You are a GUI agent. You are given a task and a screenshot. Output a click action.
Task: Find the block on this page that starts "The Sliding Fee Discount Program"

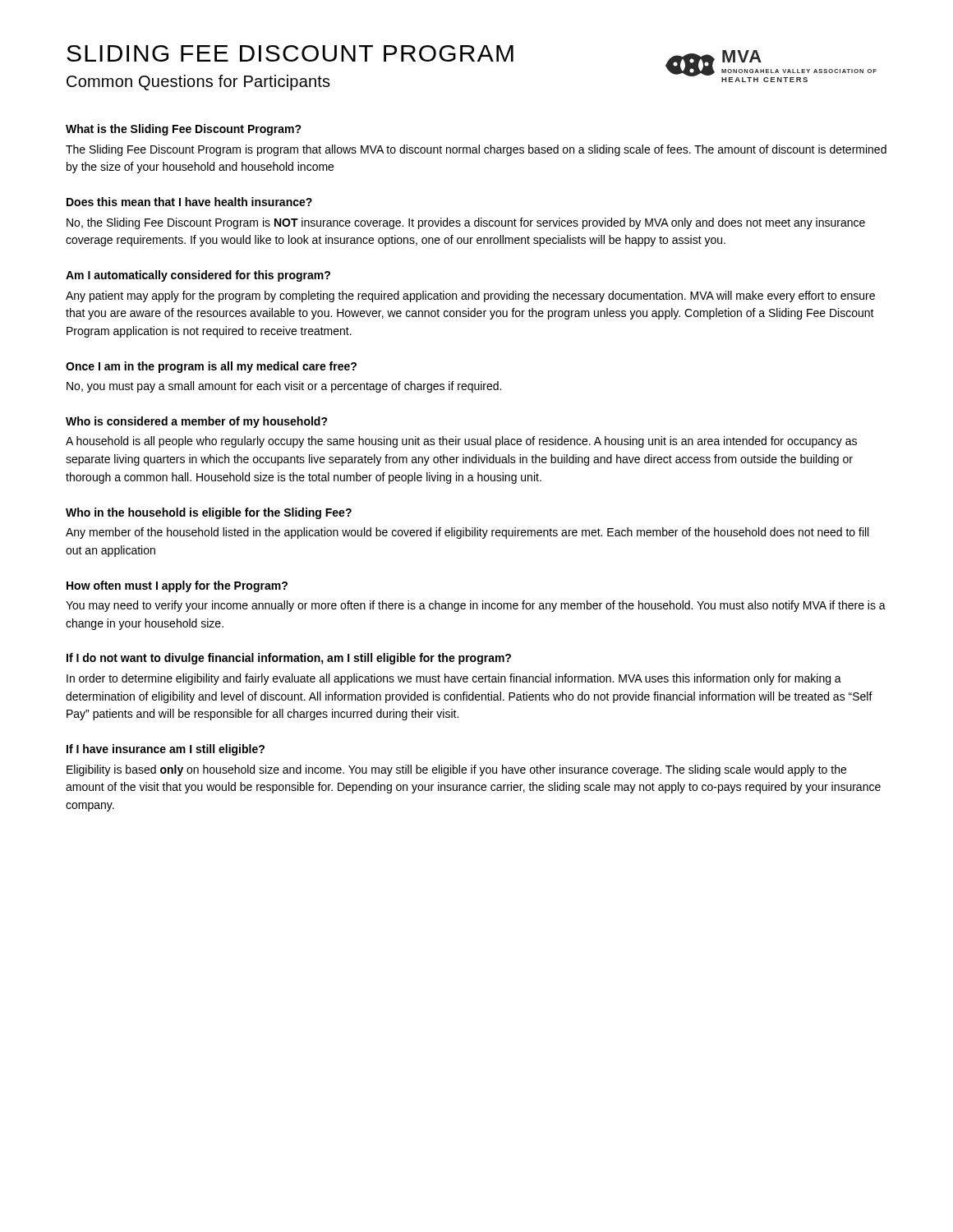tap(476, 158)
